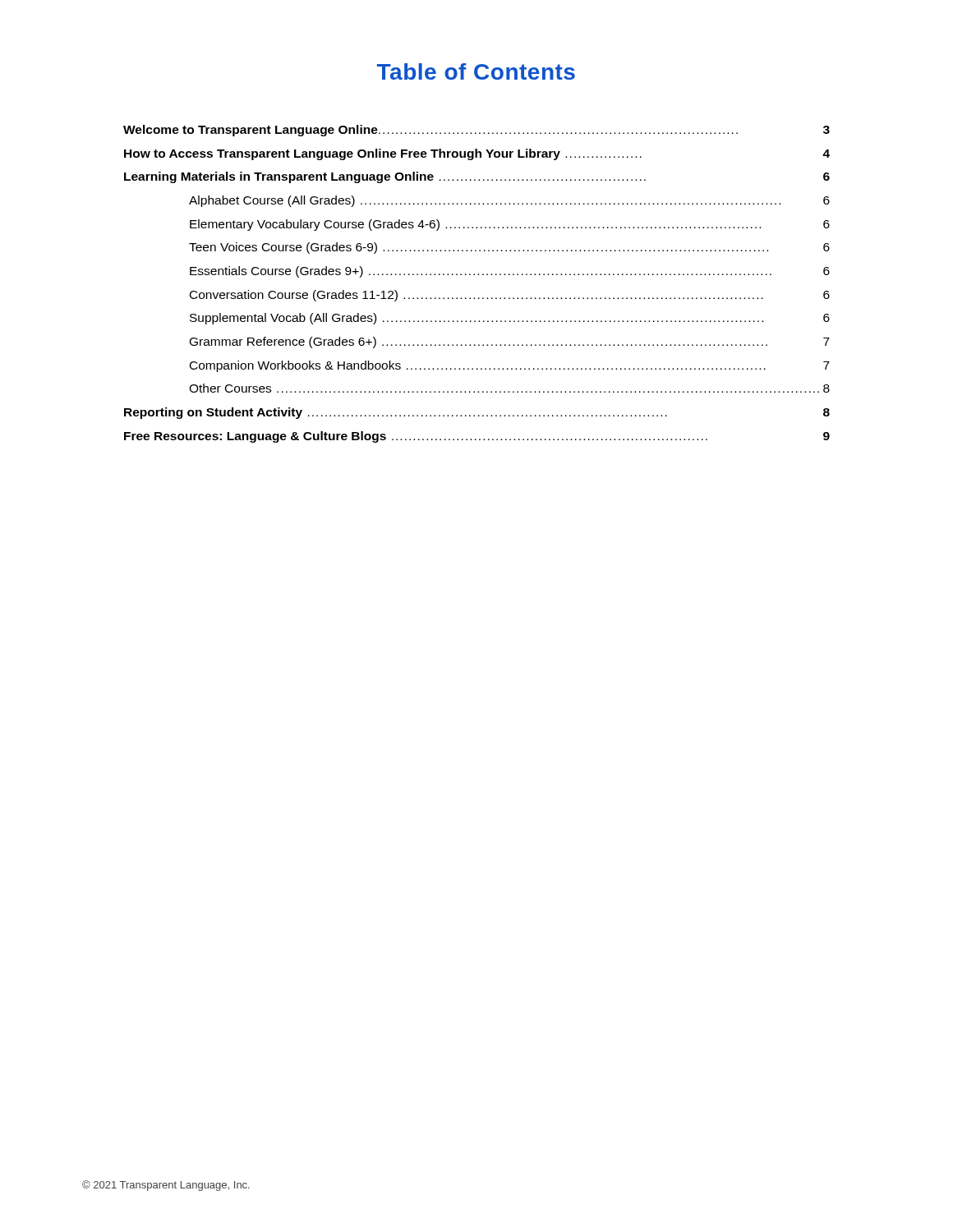Viewport: 953px width, 1232px height.
Task: Where does it say "Elementary Vocabulary Course (Grades 4-6)"?
Action: (476, 224)
